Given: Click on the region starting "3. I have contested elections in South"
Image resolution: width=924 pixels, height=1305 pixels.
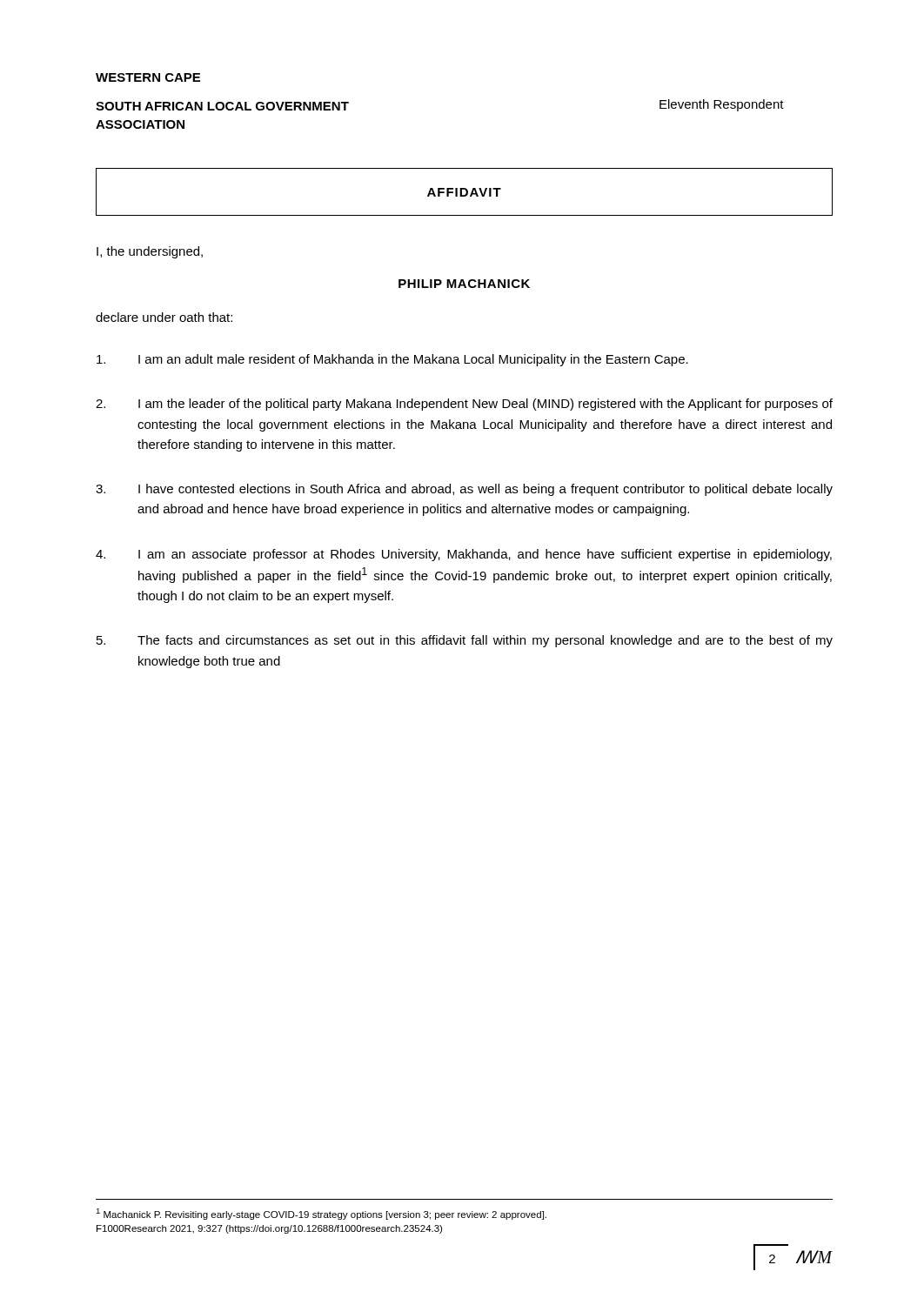Looking at the screenshot, I should [464, 499].
